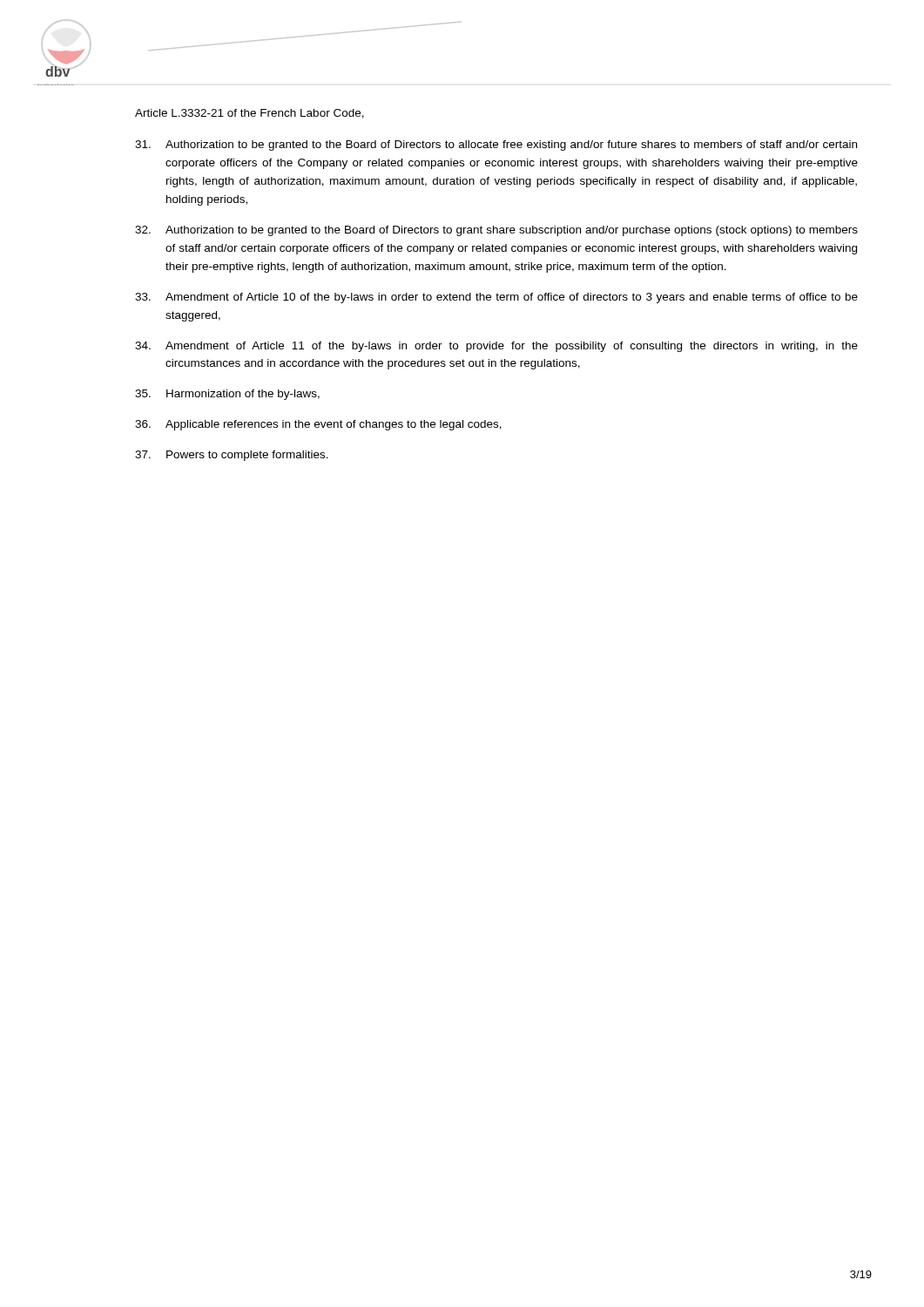Navigate to the element starting "32. Authorization to be"

496,249
